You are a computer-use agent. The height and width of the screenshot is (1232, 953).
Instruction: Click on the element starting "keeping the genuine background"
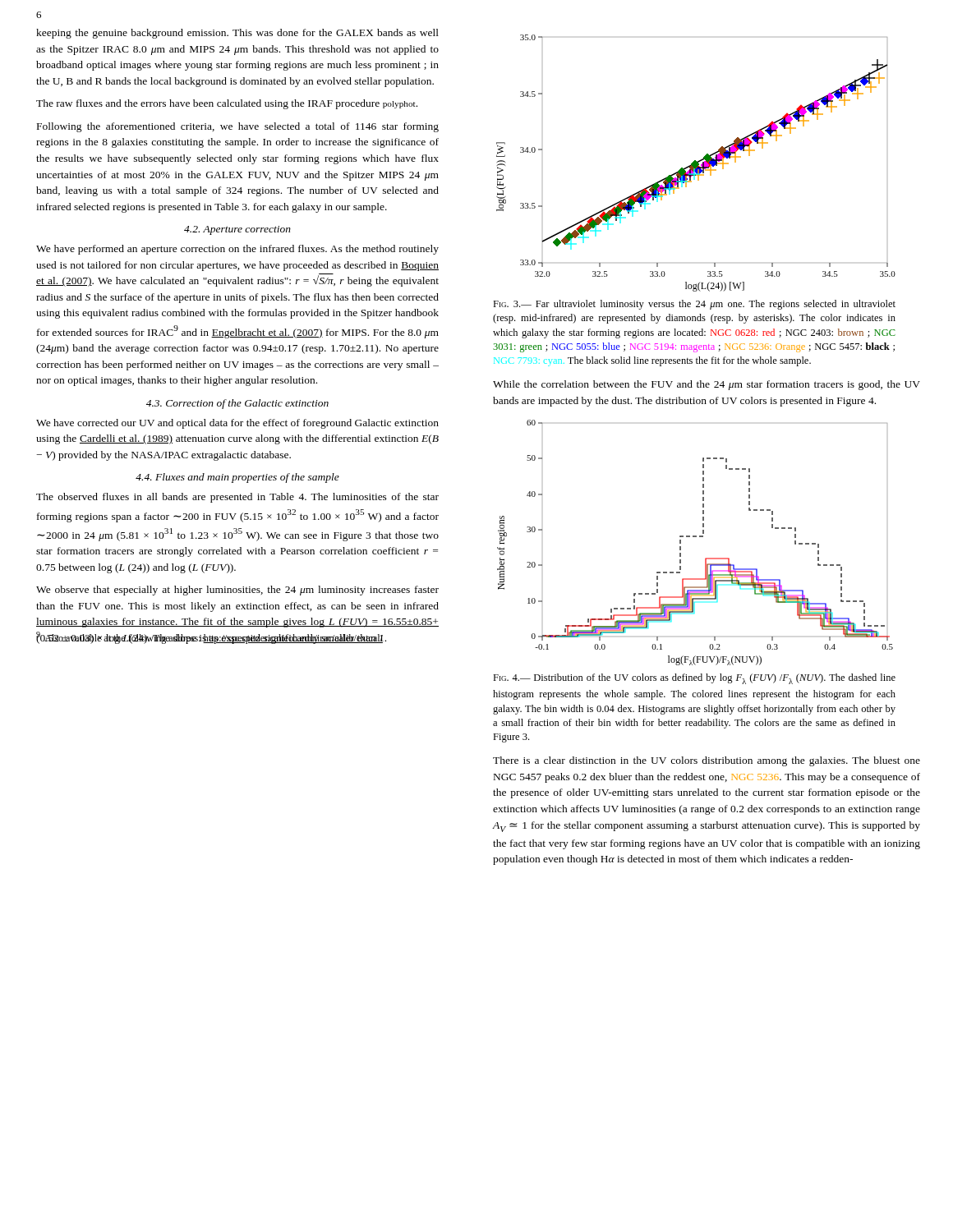click(237, 120)
